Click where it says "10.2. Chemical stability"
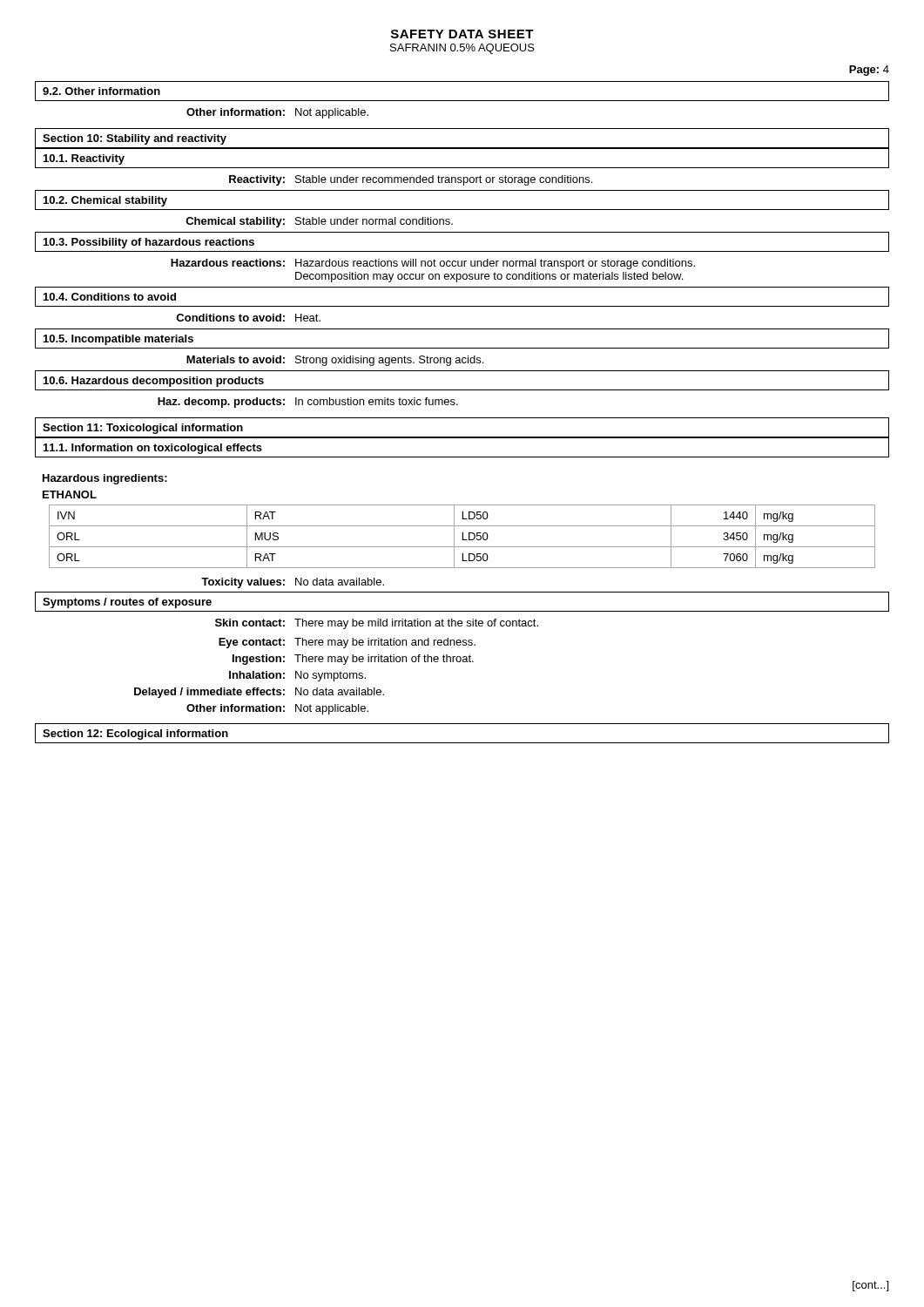Viewport: 924px width, 1307px height. click(x=105, y=200)
